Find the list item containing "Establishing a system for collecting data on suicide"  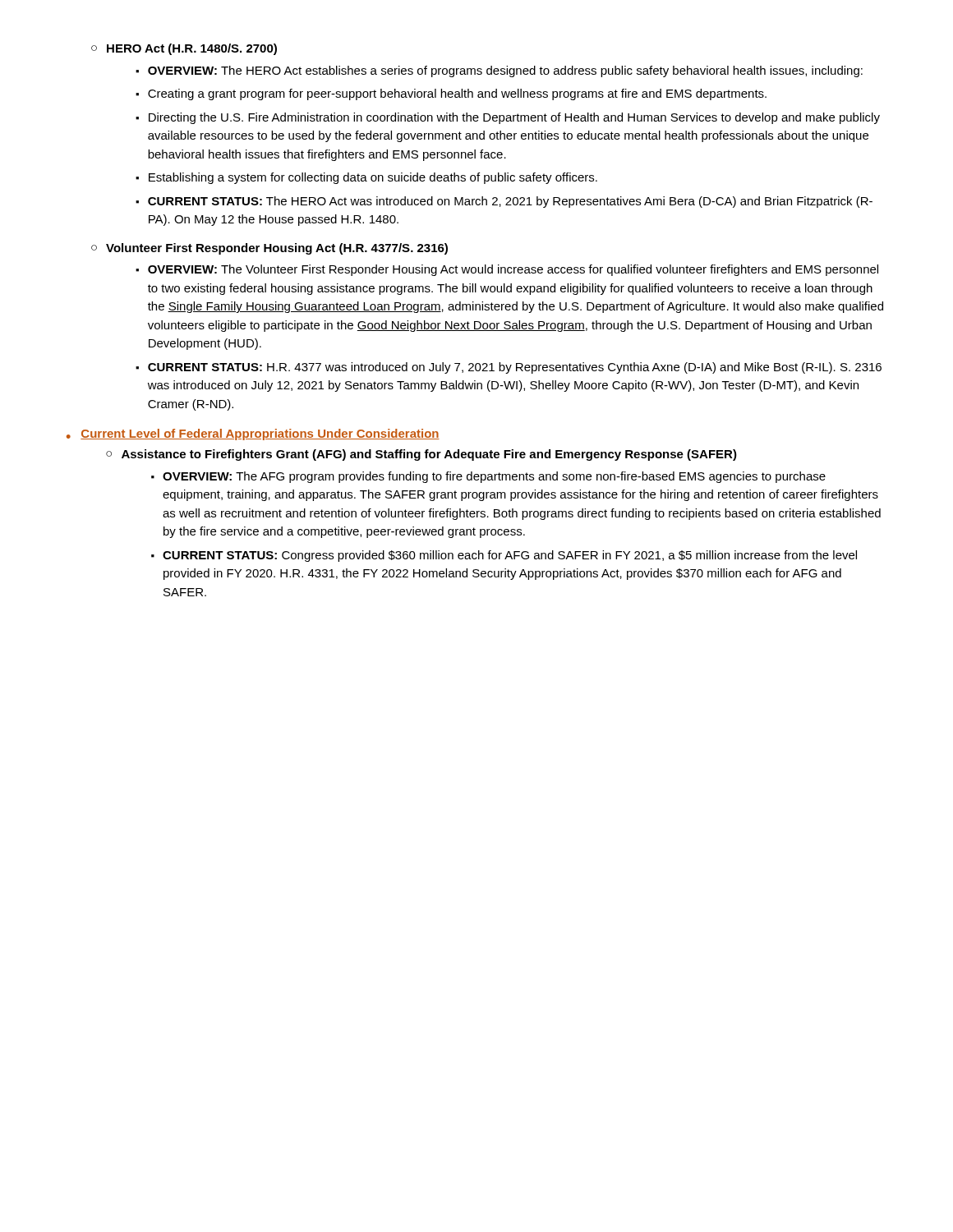[x=517, y=178]
